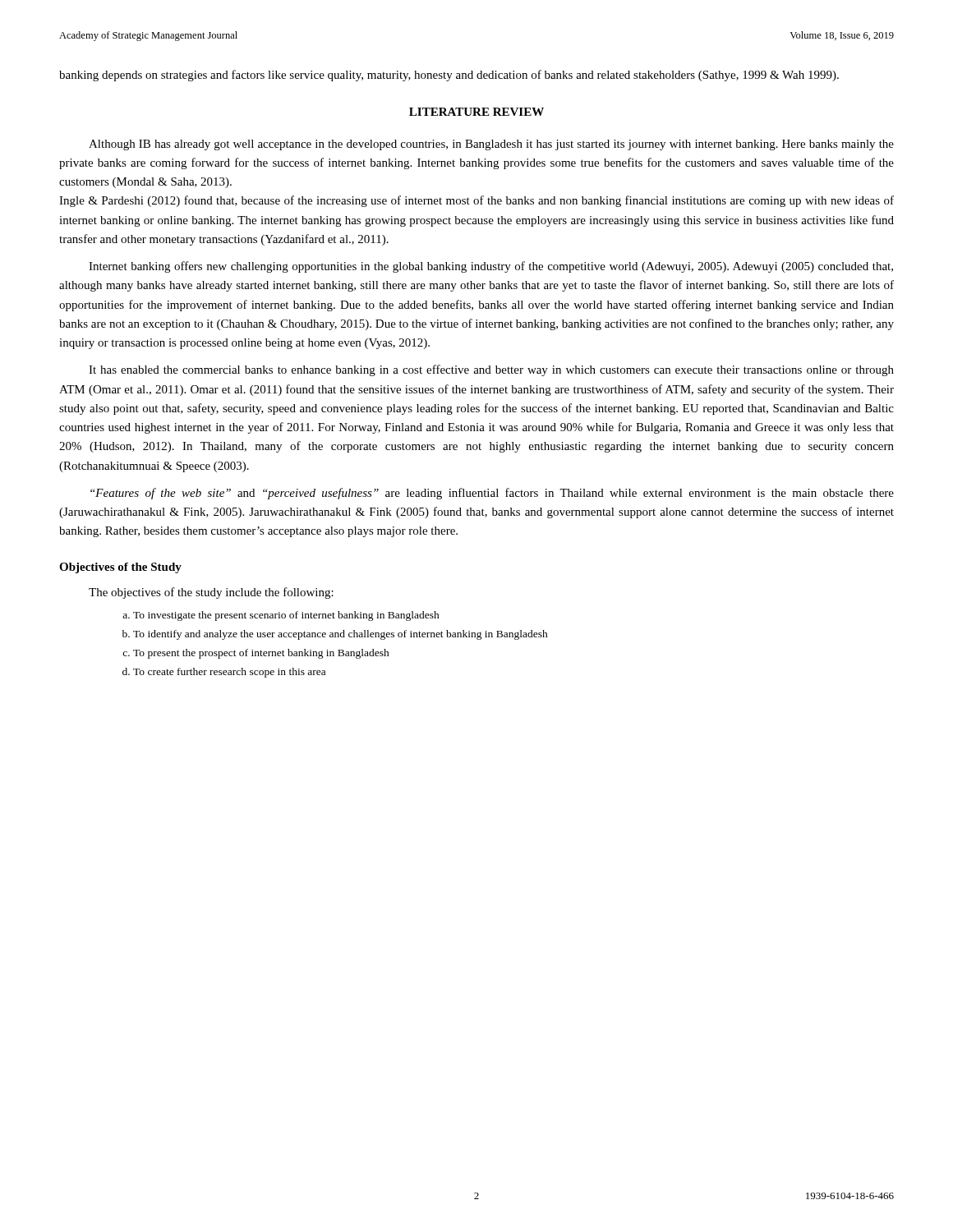
Task: Click on the text block starting "LITERATURE REVIEW"
Action: pos(476,112)
